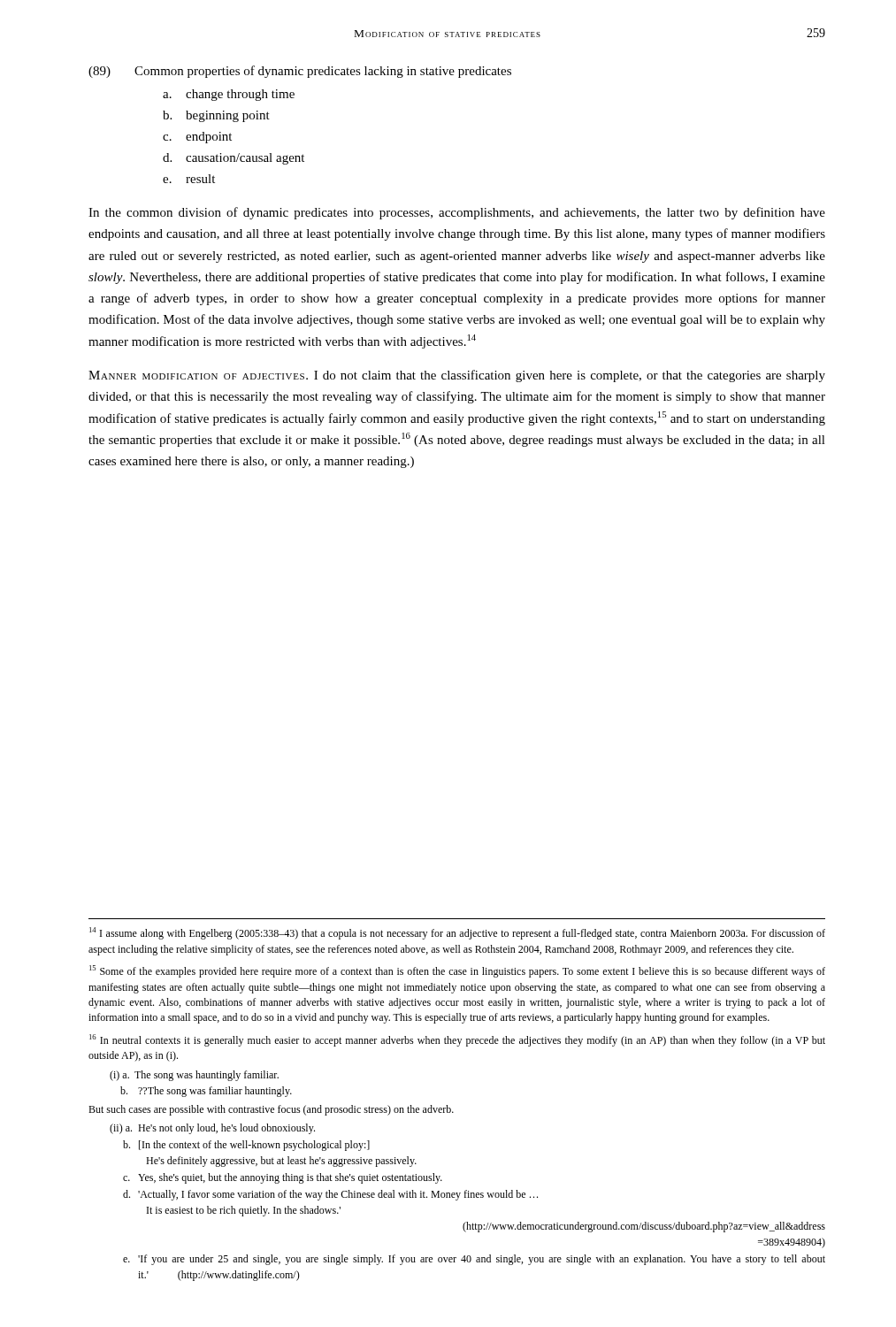
Task: Select the passage starting "d. 'Actually, I favor some"
Action: click(324, 1202)
